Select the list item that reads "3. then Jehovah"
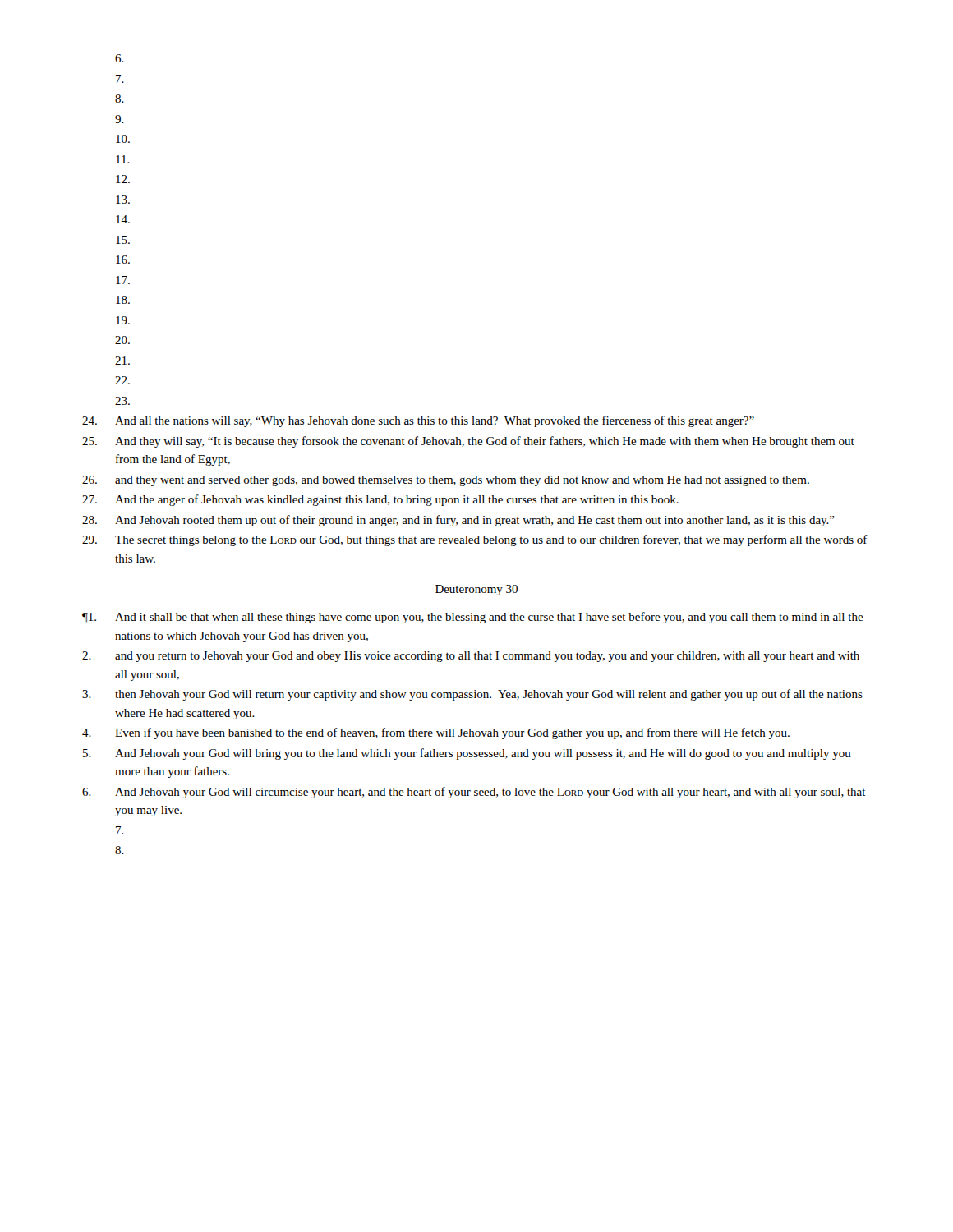953x1232 pixels. point(476,703)
